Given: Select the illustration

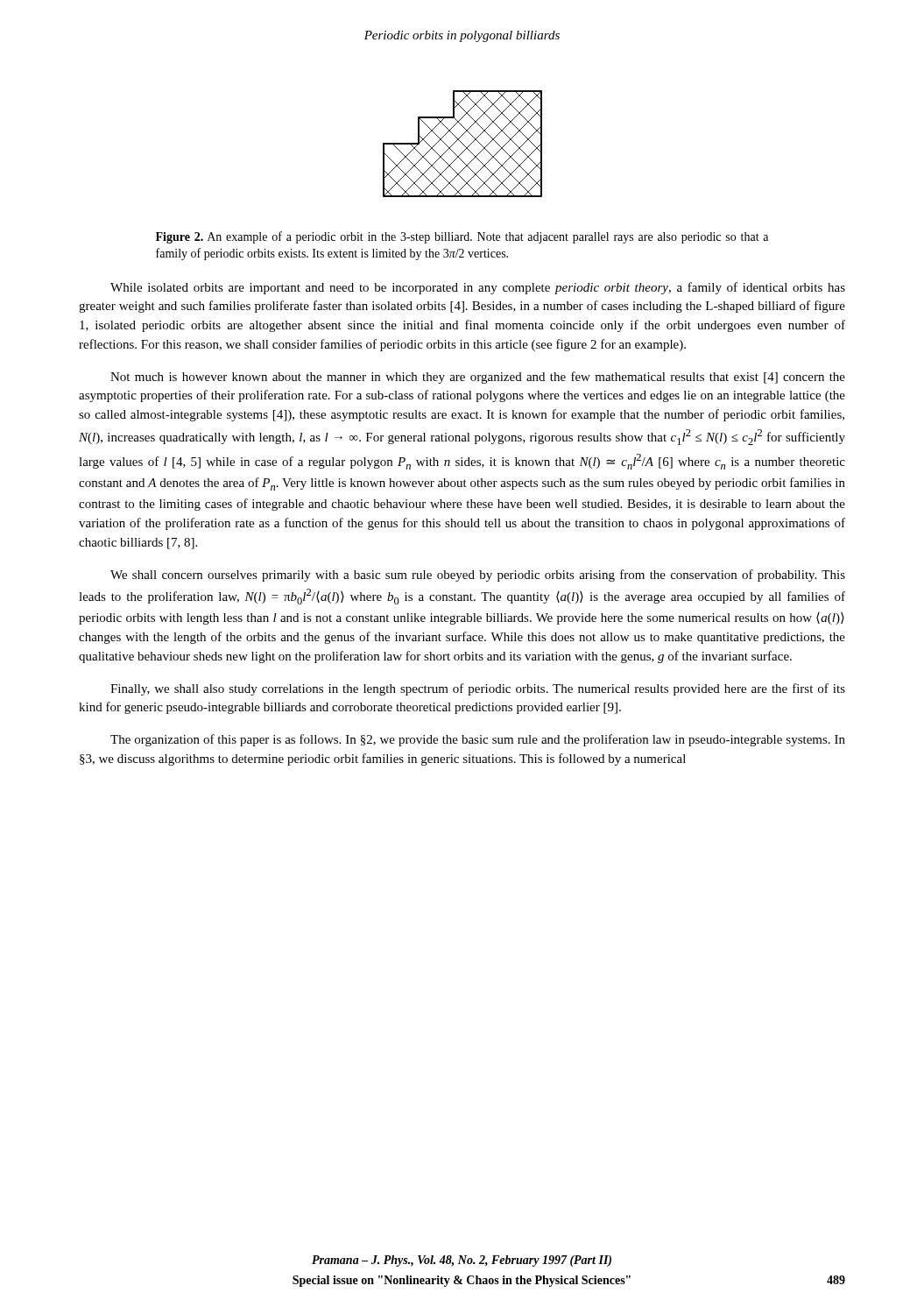Looking at the screenshot, I should pos(462,142).
